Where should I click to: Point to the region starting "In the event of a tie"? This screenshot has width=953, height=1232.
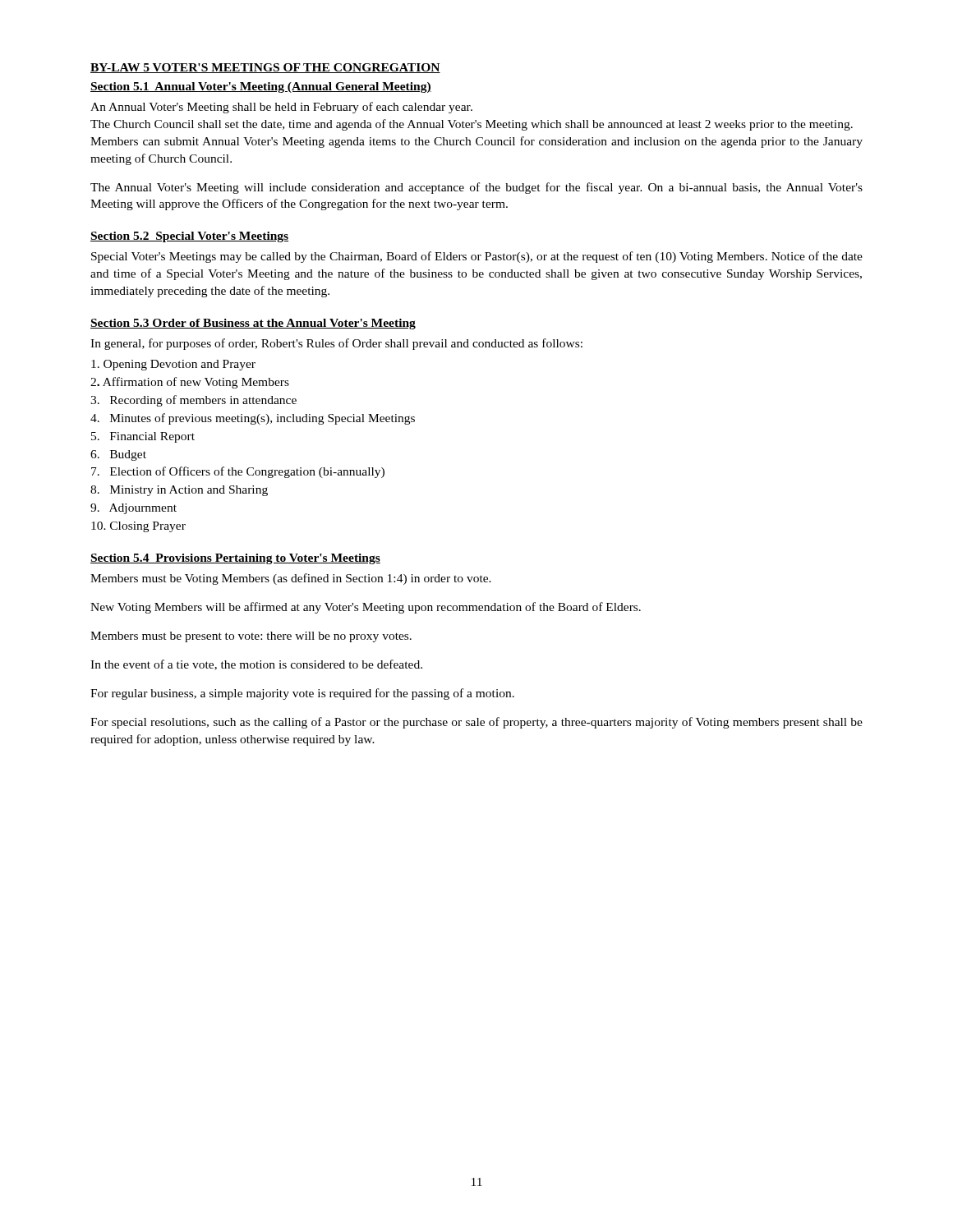tap(257, 664)
